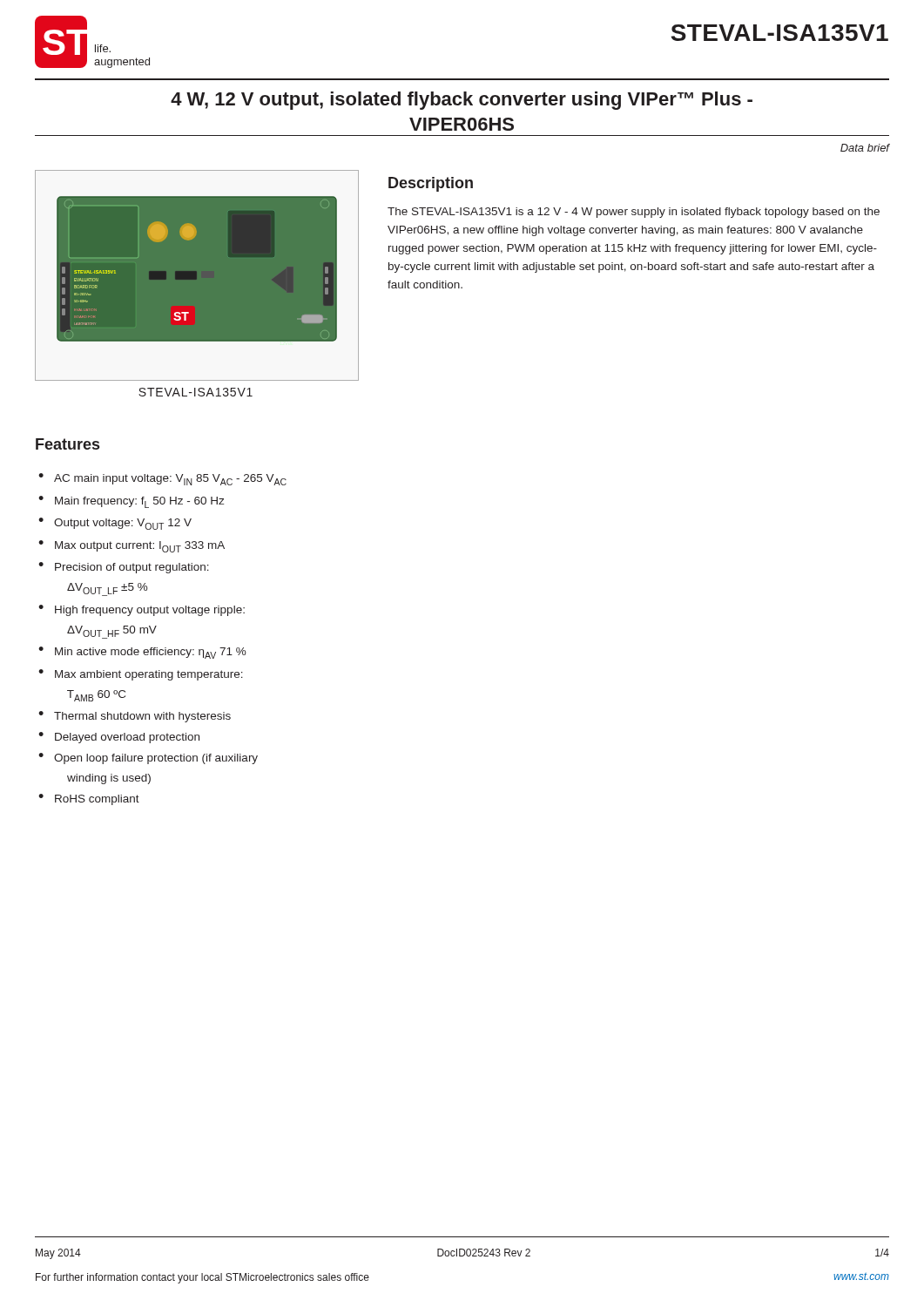Find the photo
The height and width of the screenshot is (1307, 924).
pyautogui.click(x=197, y=275)
